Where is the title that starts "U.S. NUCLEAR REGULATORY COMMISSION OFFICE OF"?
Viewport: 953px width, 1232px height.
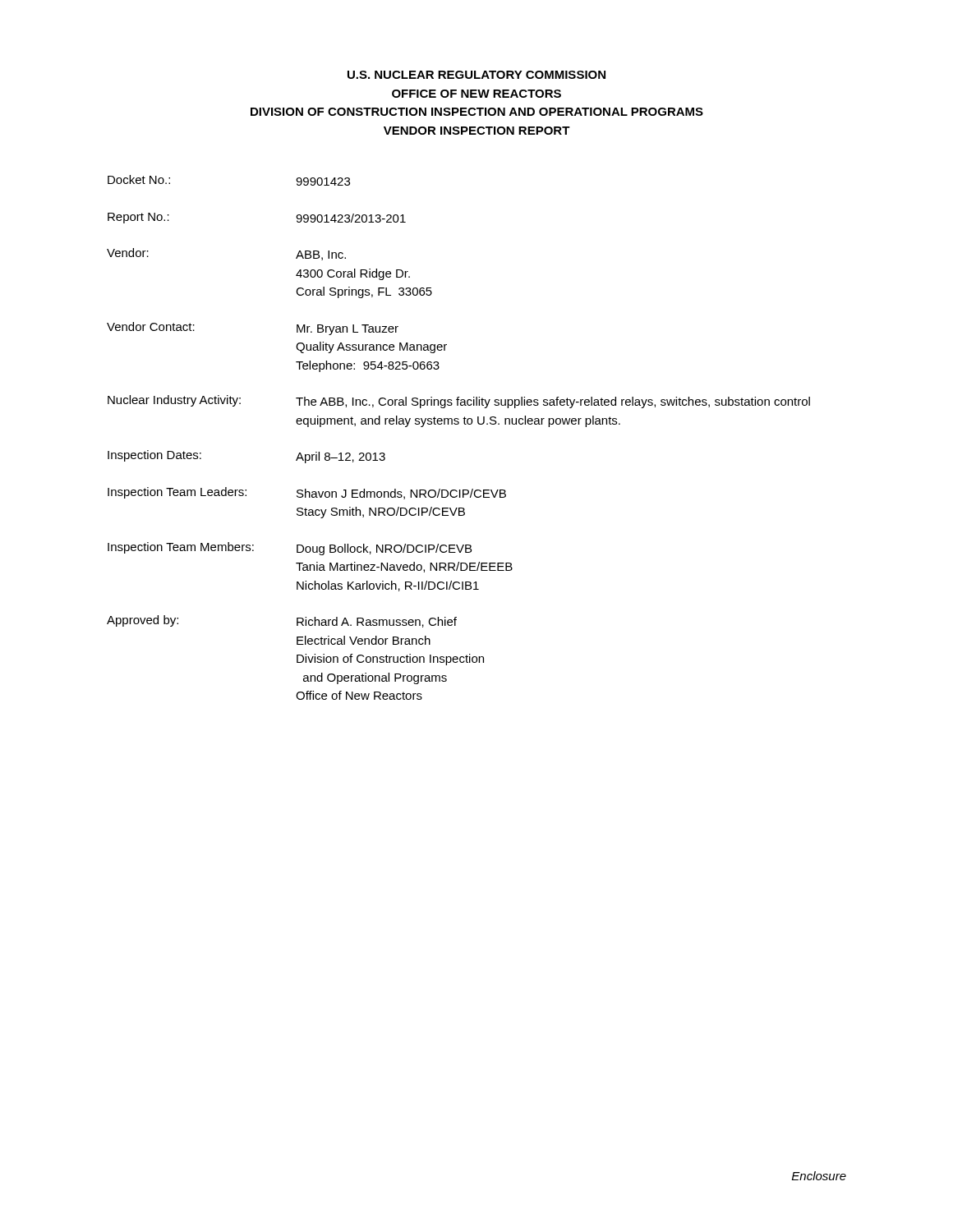(476, 103)
